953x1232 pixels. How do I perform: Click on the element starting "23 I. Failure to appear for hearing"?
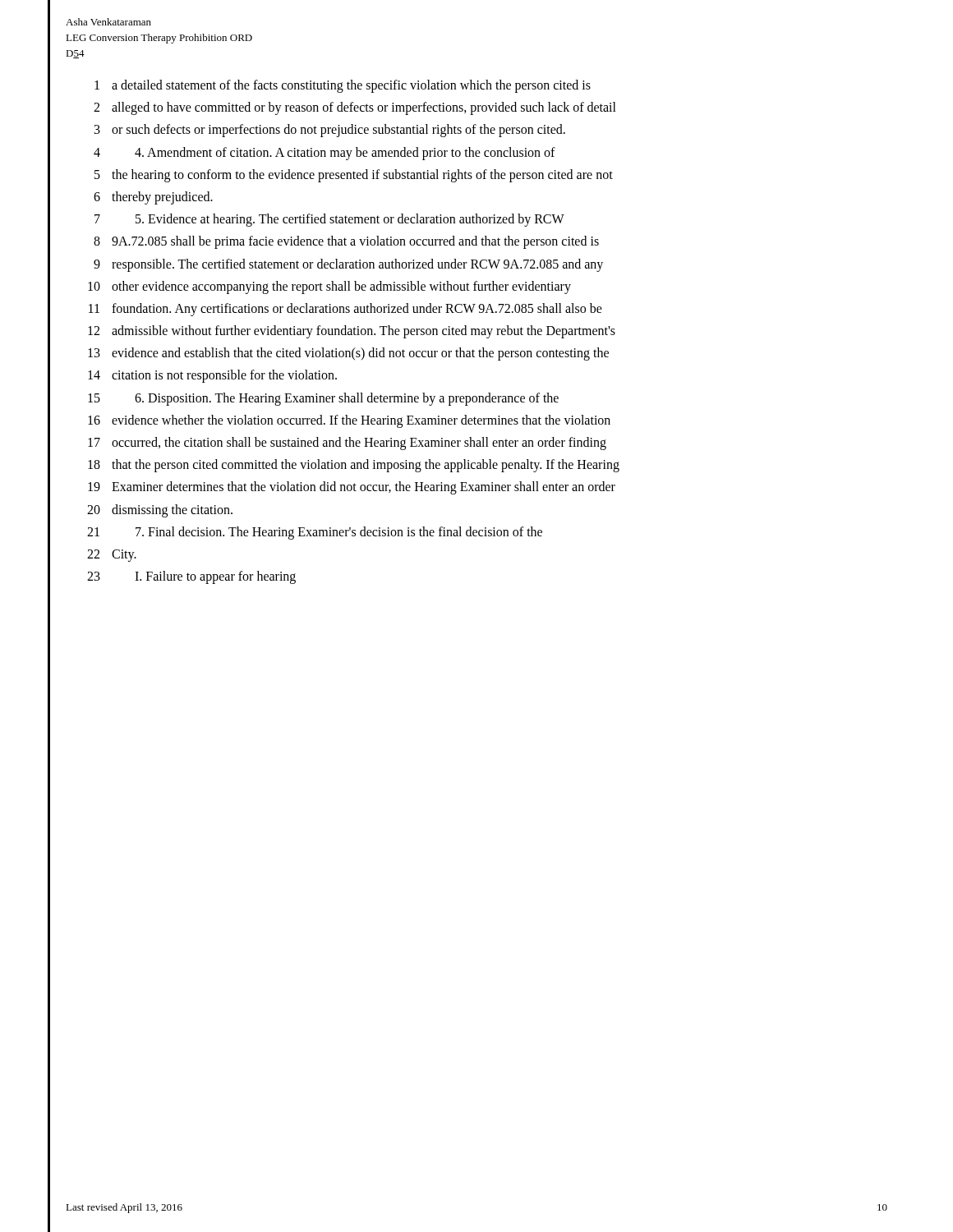click(191, 577)
